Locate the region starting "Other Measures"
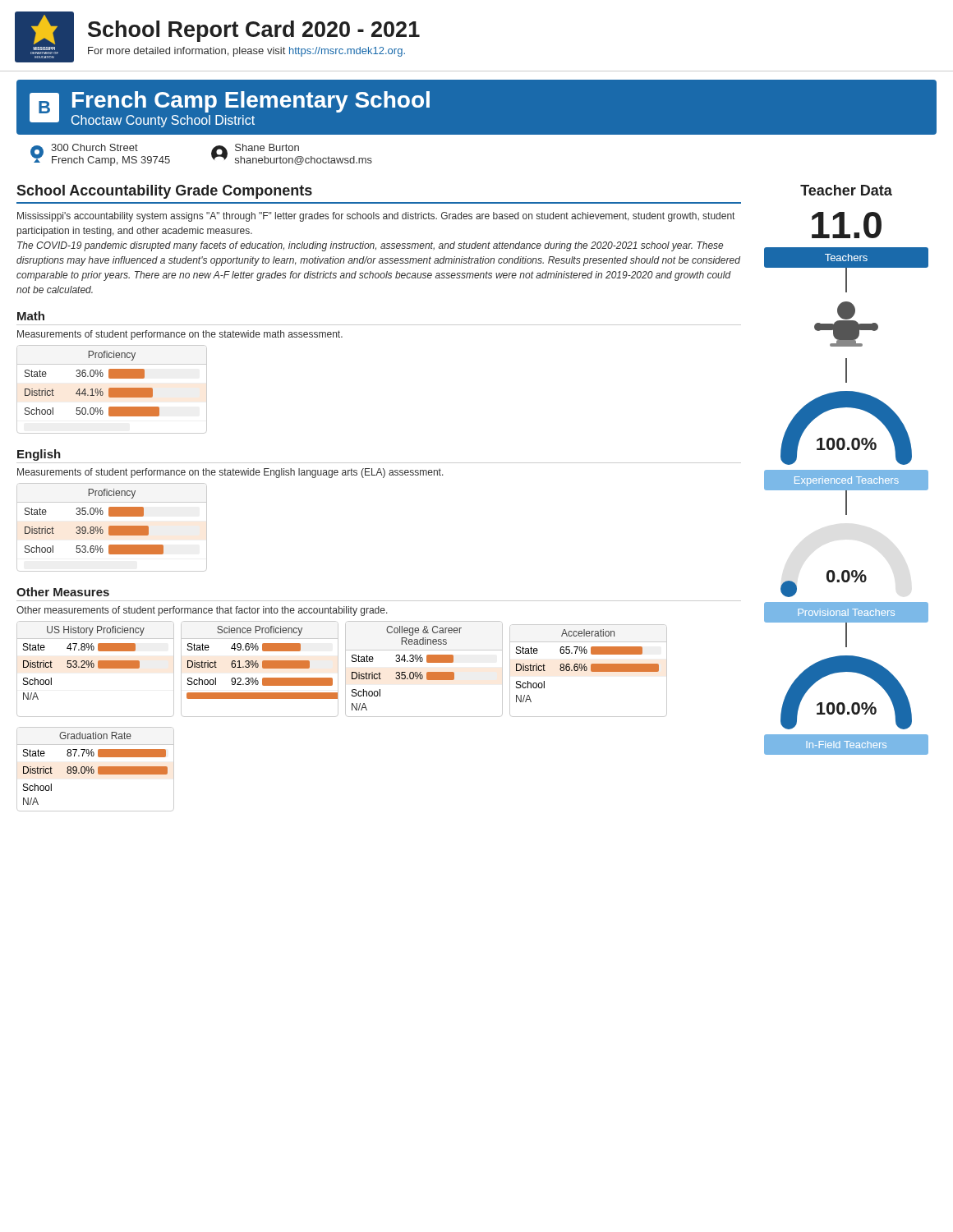 coord(63,592)
